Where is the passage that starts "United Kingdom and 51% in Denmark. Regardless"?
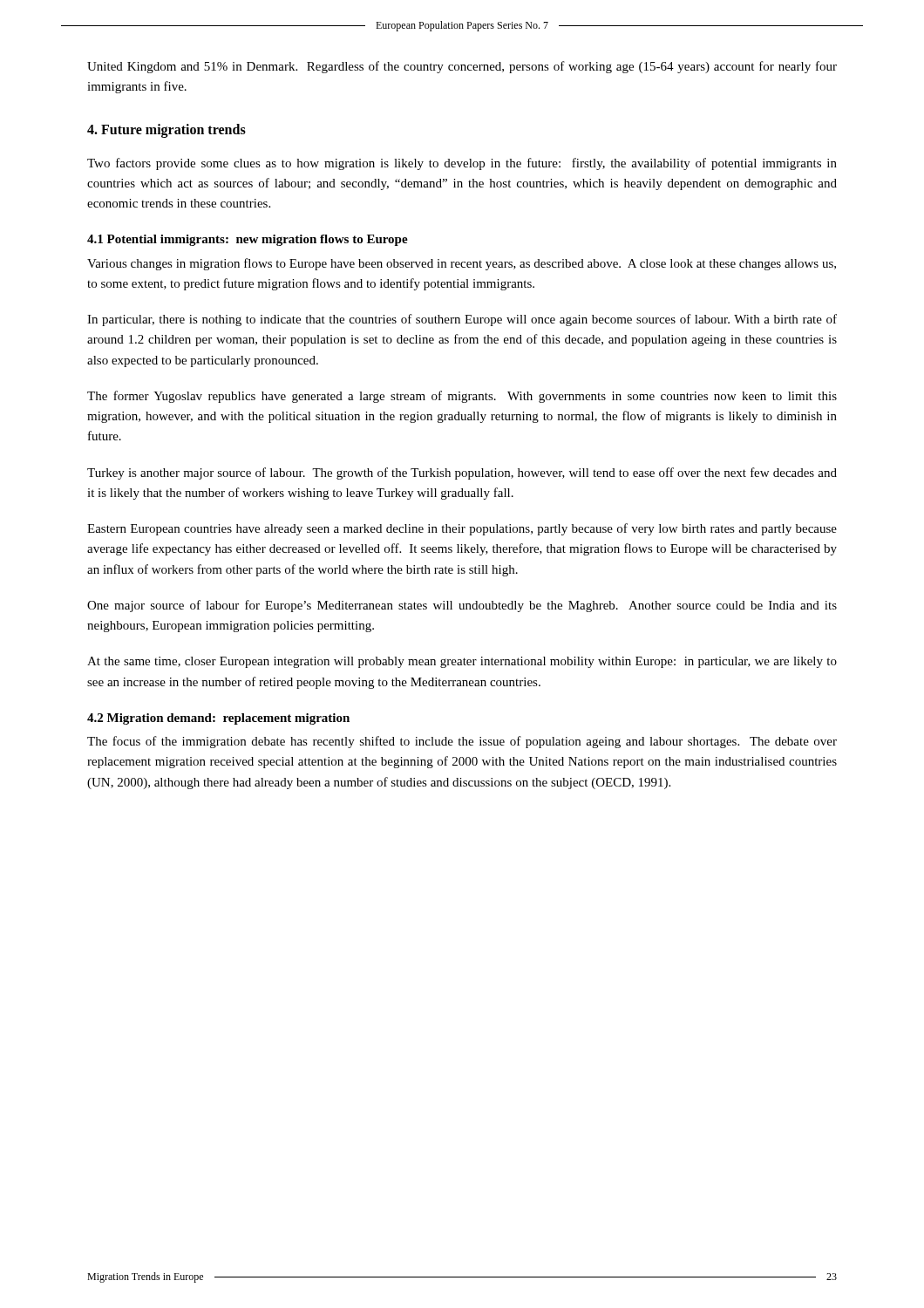The image size is (924, 1308). 462,76
